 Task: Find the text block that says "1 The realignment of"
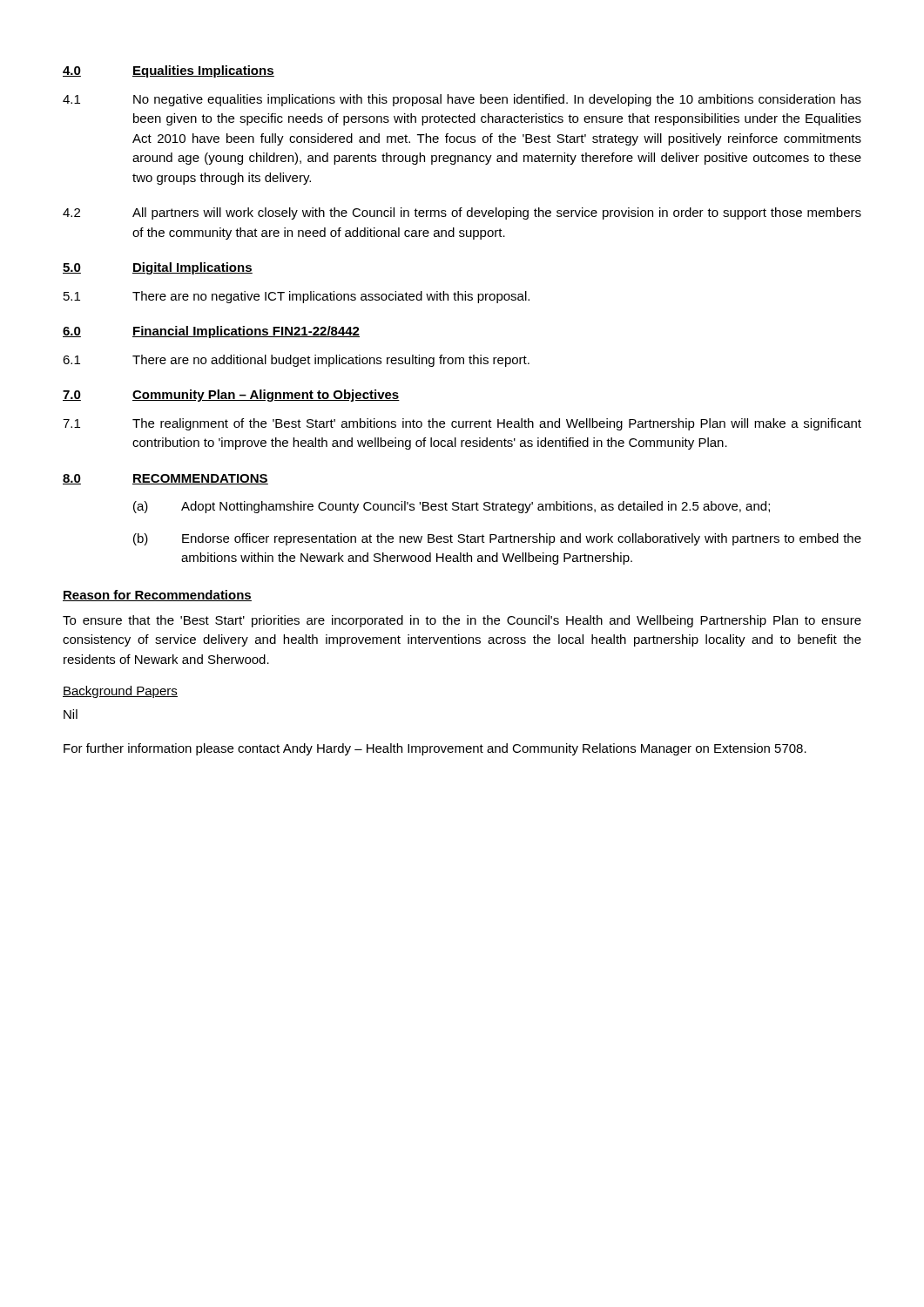tap(462, 433)
